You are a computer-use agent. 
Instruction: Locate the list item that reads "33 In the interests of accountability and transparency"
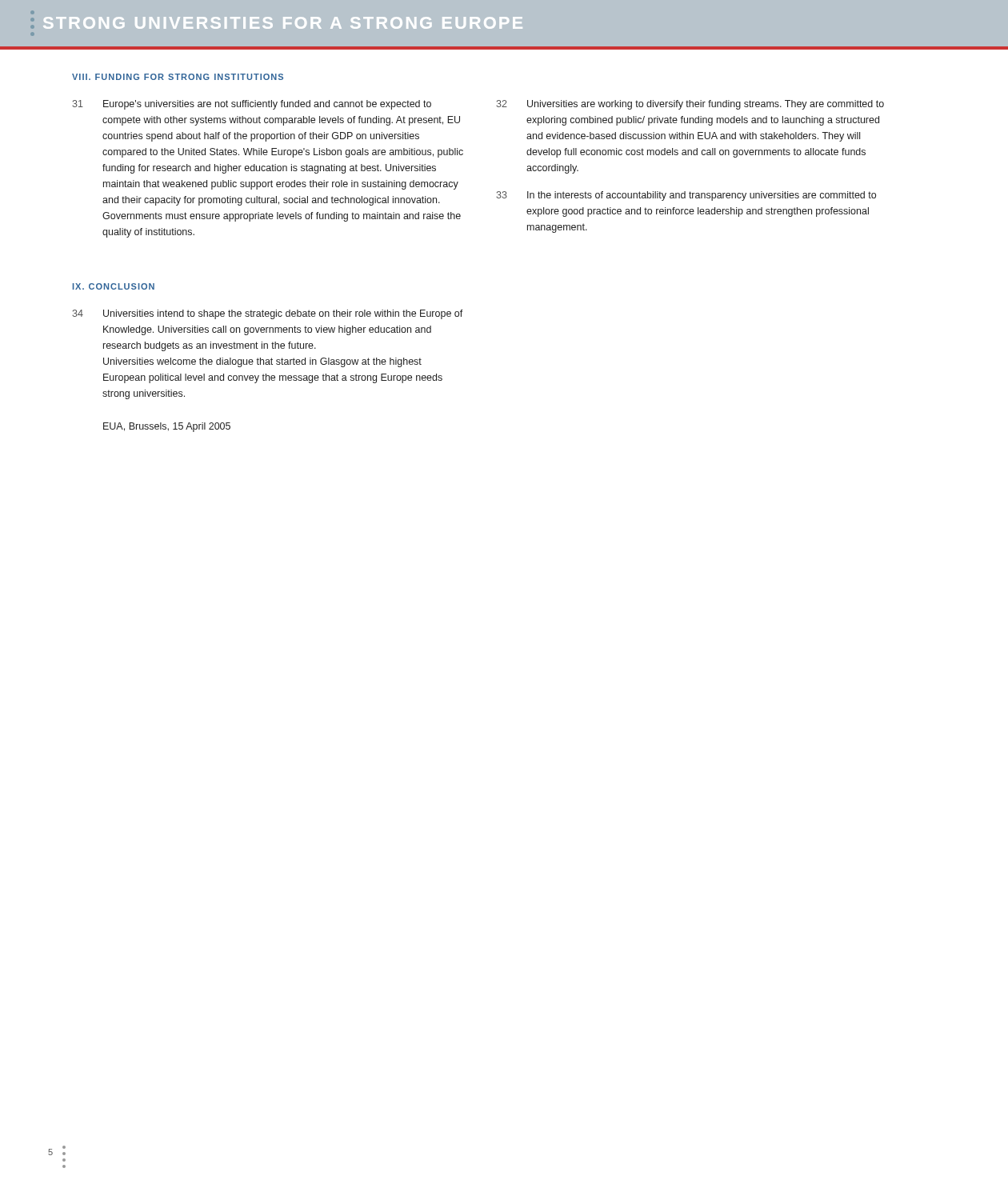click(692, 211)
